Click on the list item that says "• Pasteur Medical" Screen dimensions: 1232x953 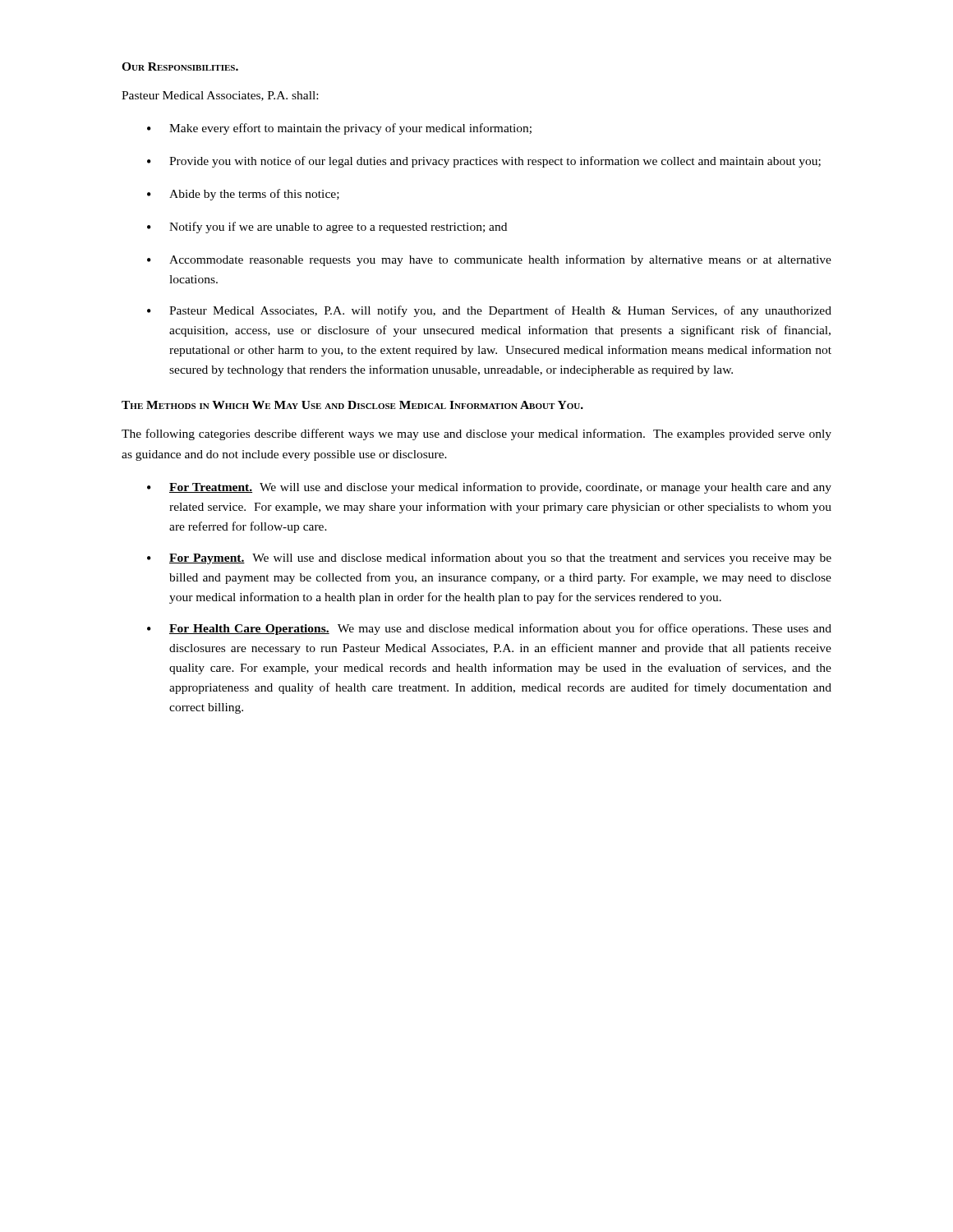(x=489, y=340)
